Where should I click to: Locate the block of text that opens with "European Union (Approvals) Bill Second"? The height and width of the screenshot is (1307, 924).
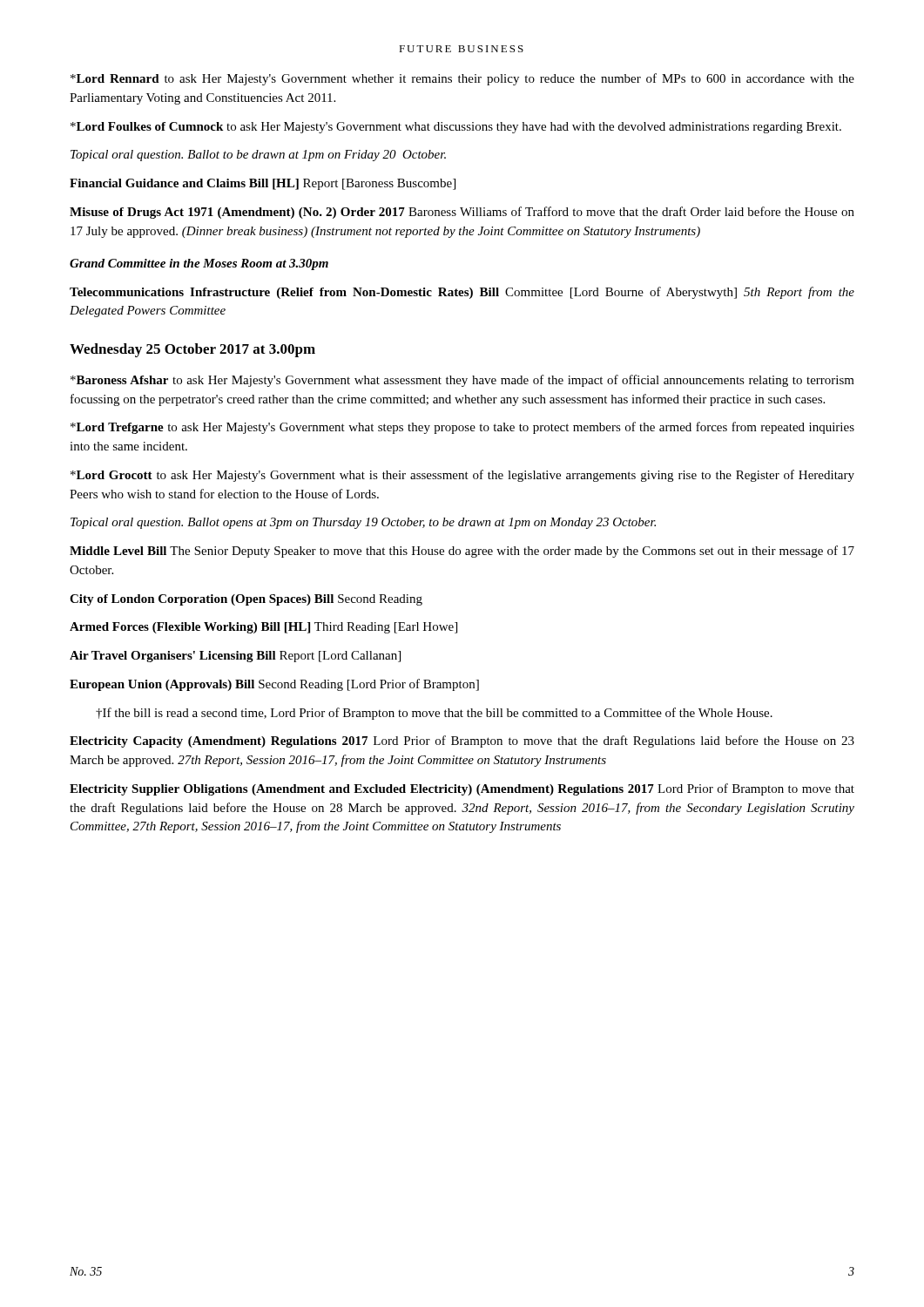pos(275,684)
